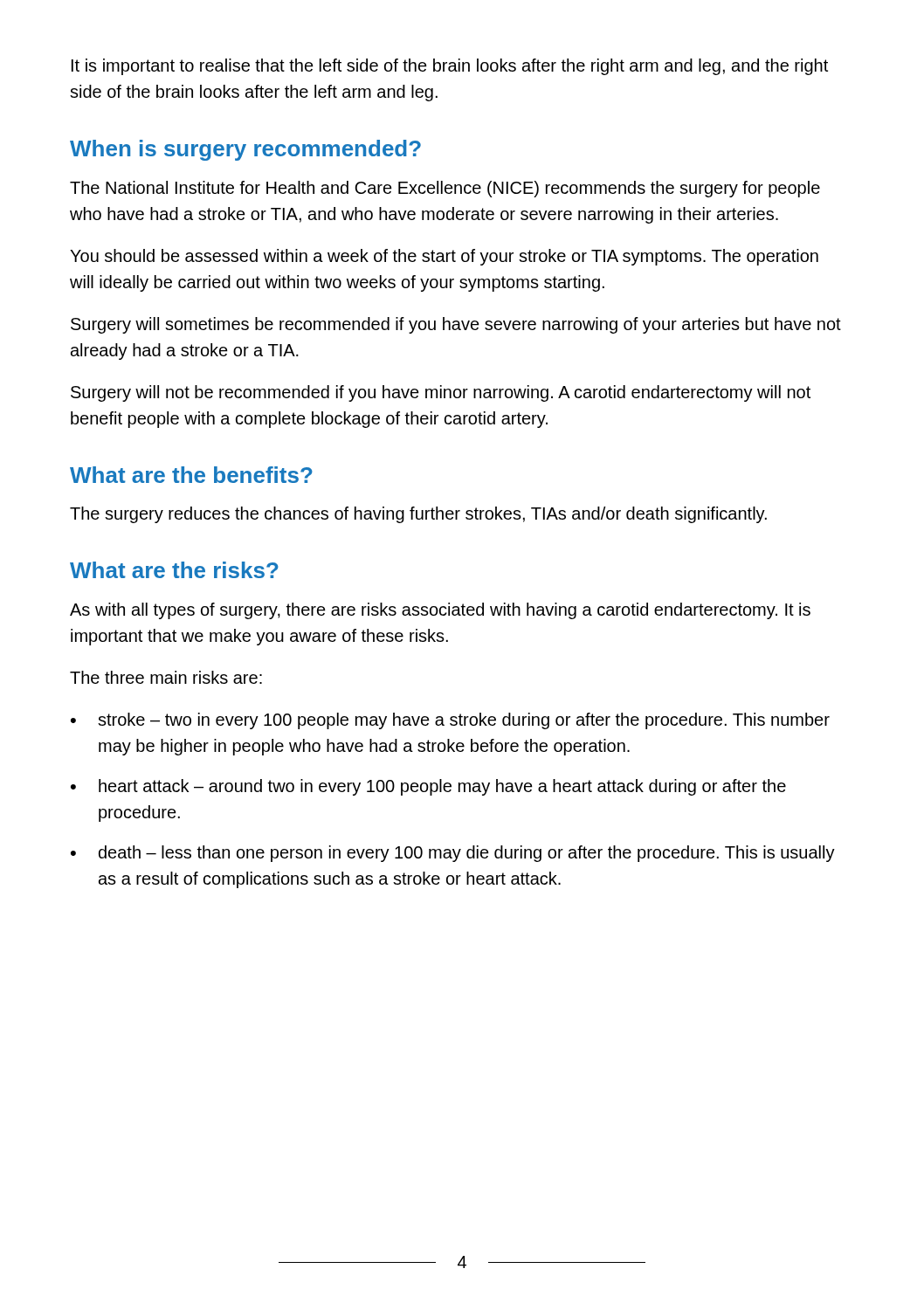Click on the section header that says "What are the benefits?"
The image size is (924, 1310).
click(x=192, y=475)
